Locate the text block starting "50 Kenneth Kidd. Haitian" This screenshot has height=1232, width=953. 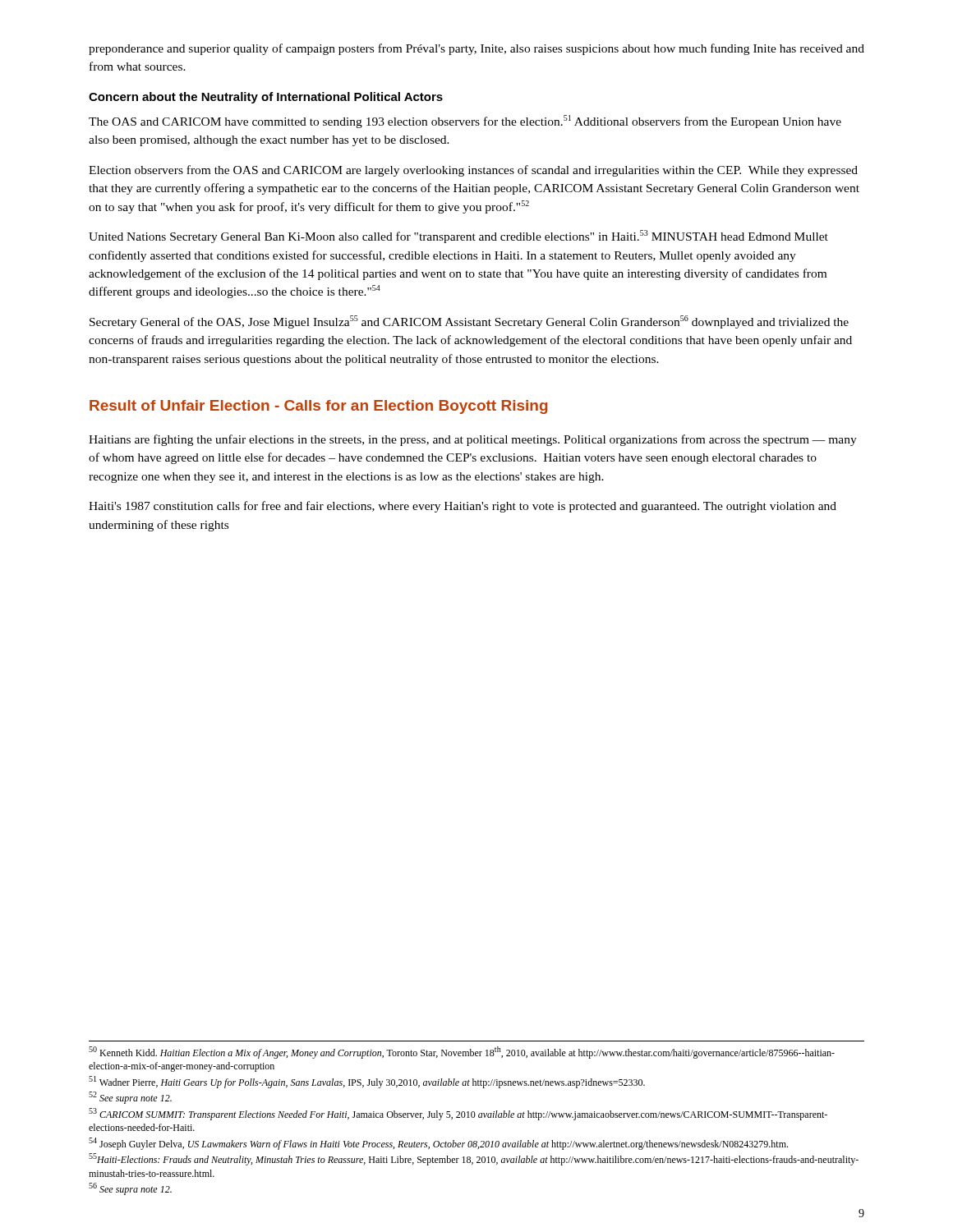click(x=476, y=1060)
